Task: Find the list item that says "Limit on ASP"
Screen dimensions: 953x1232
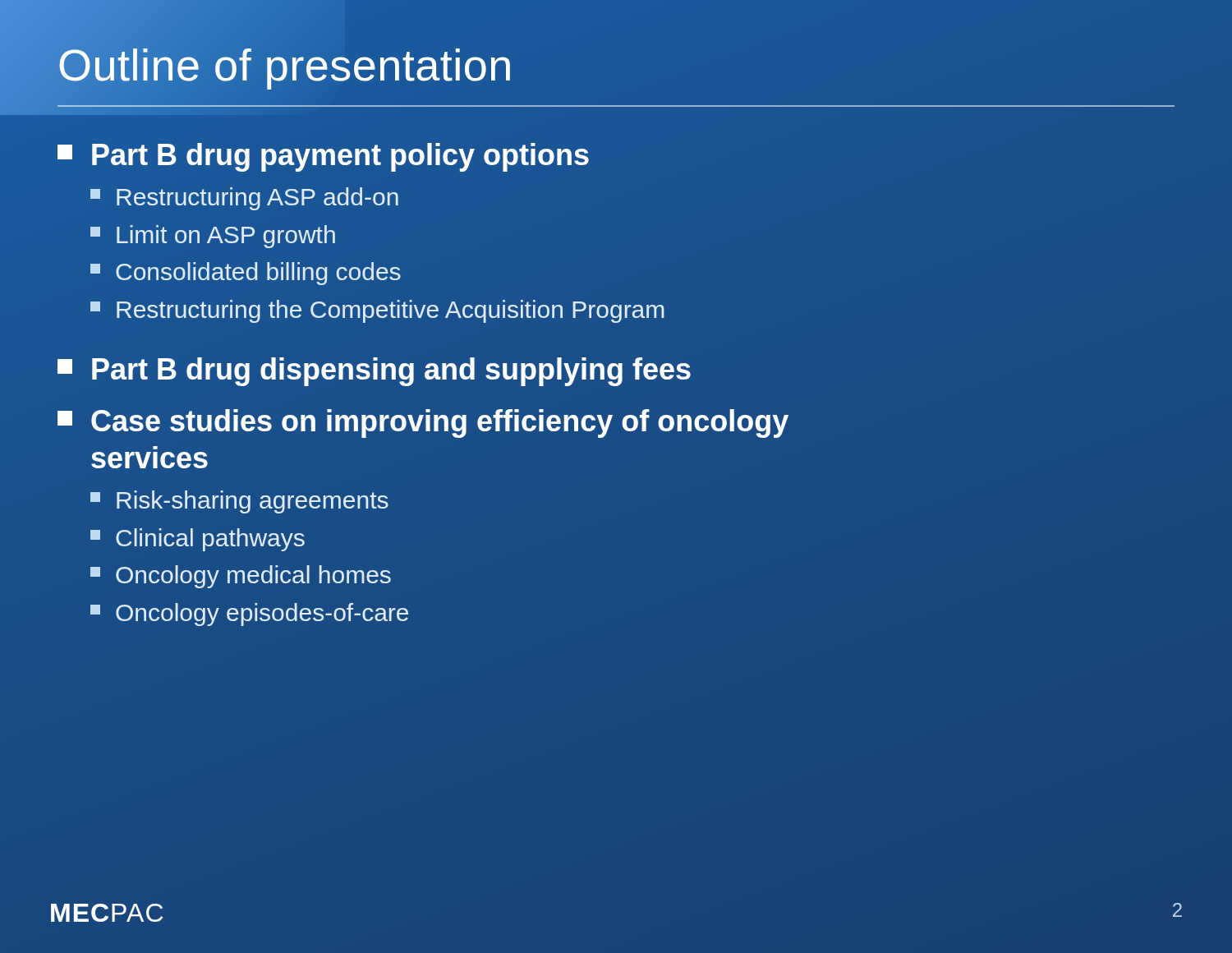Action: pos(213,234)
